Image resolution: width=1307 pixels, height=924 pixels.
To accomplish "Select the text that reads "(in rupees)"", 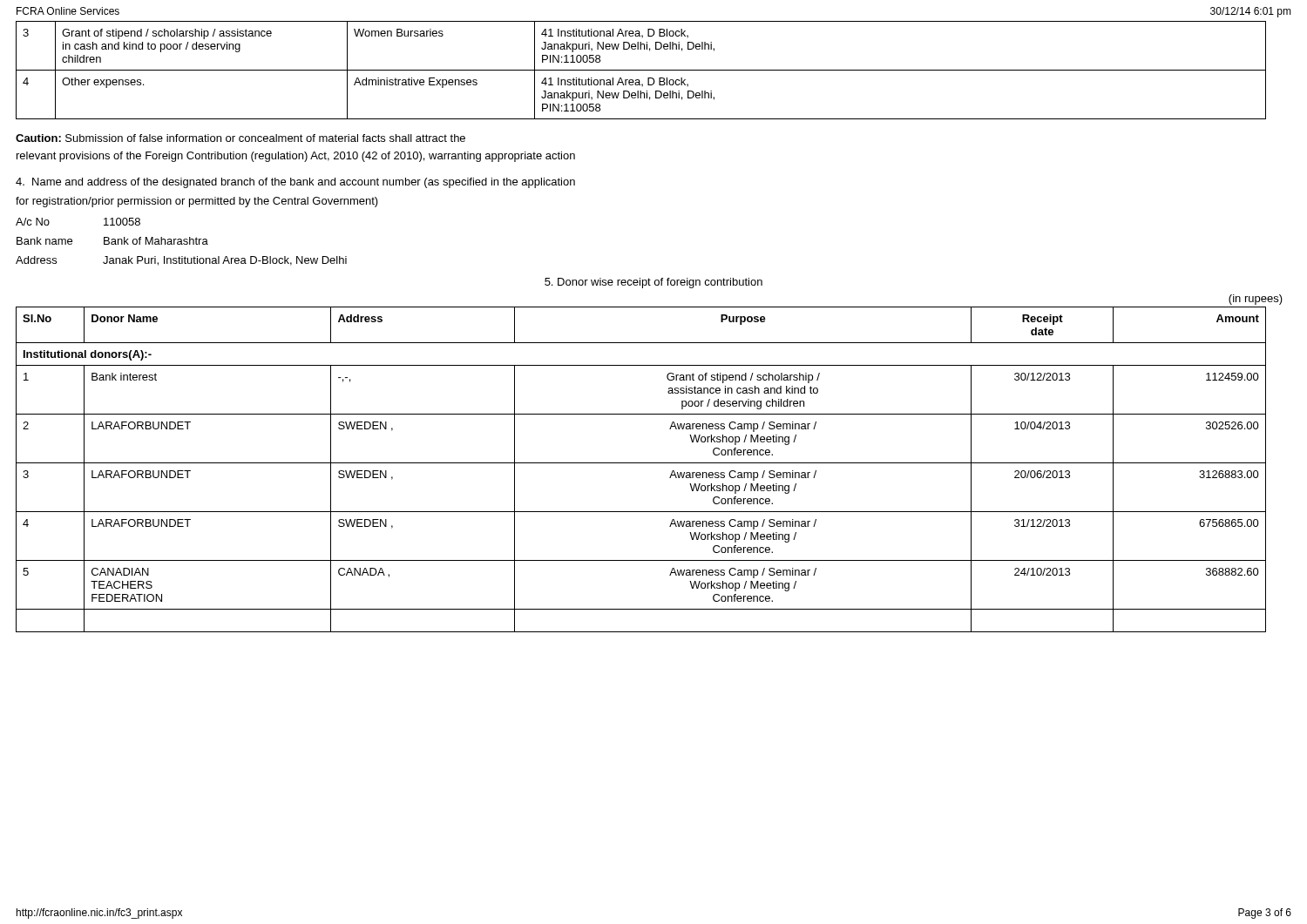I will [1256, 299].
